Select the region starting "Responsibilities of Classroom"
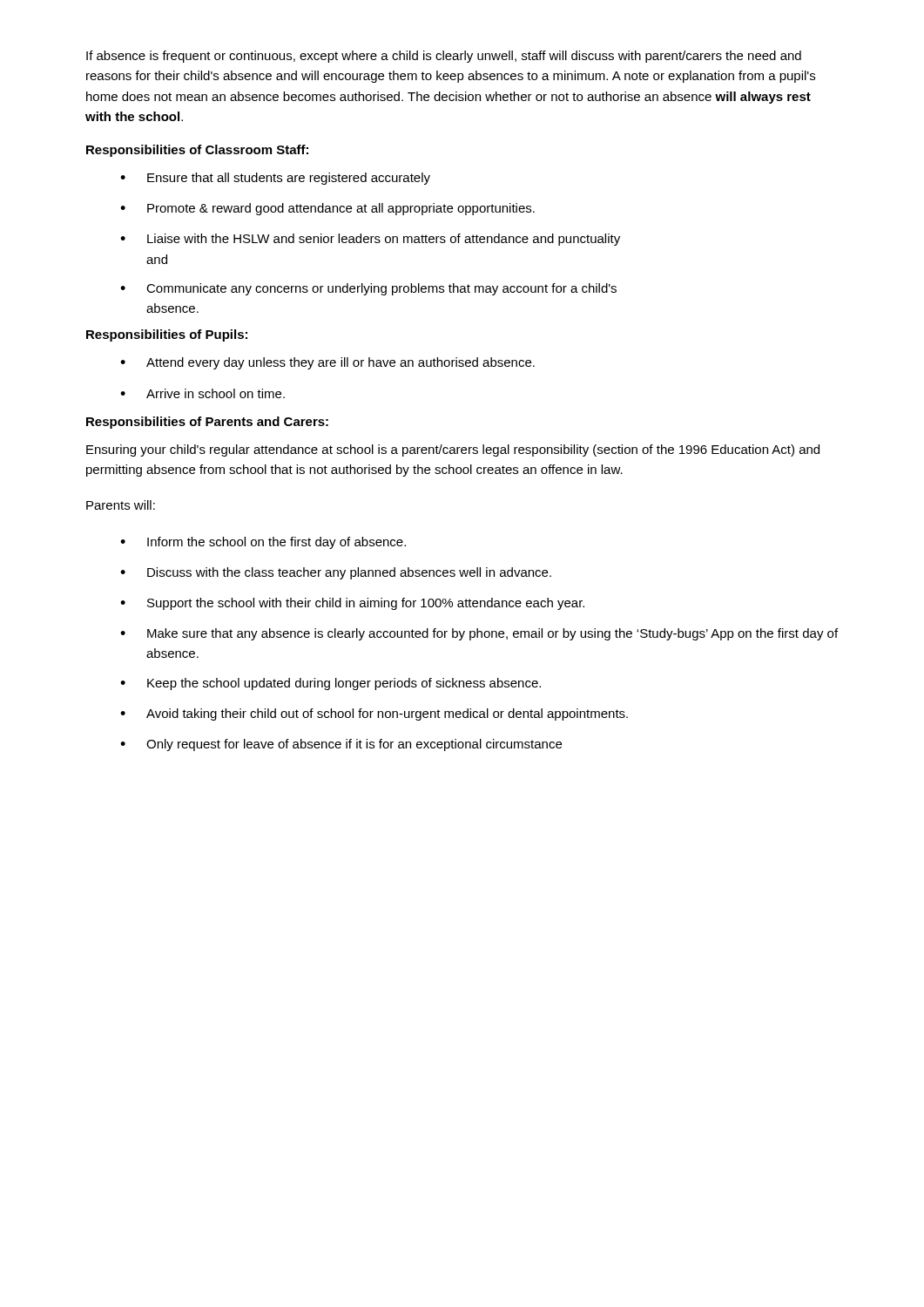Screen dimensions: 1307x924 click(198, 149)
